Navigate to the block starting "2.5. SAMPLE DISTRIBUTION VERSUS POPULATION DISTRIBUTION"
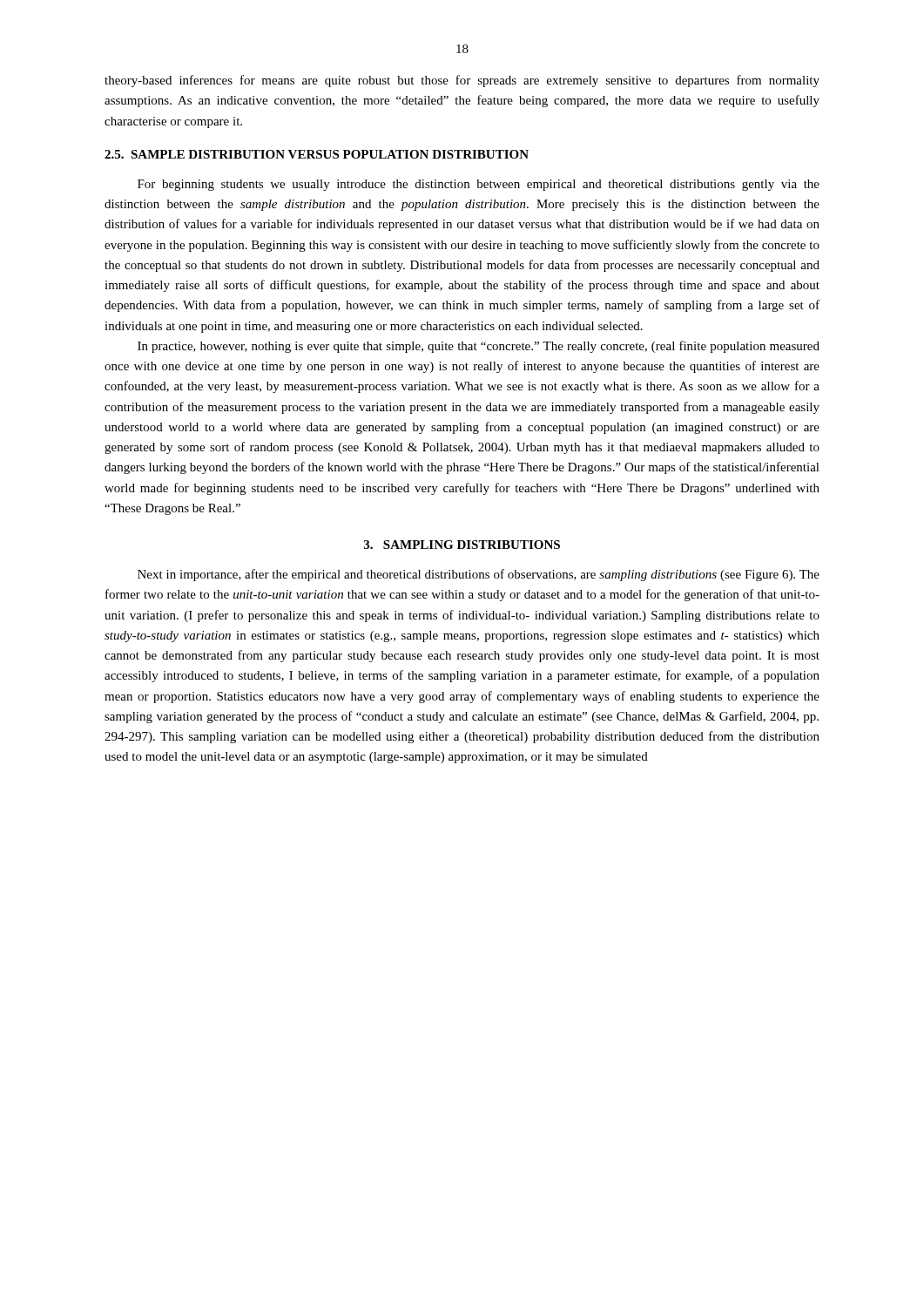The width and height of the screenshot is (924, 1307). click(x=317, y=154)
